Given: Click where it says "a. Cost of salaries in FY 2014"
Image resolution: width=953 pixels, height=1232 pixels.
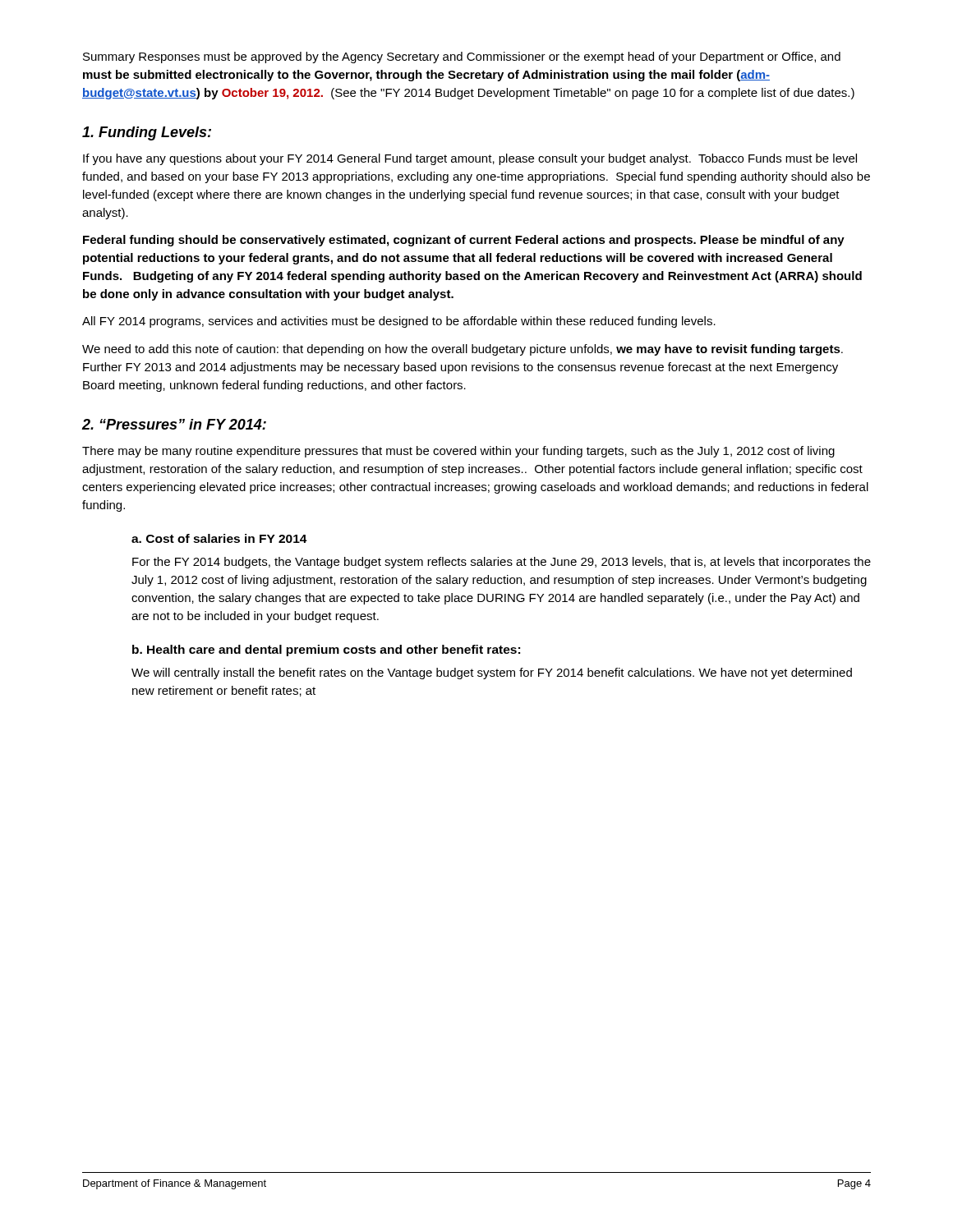Looking at the screenshot, I should point(219,539).
